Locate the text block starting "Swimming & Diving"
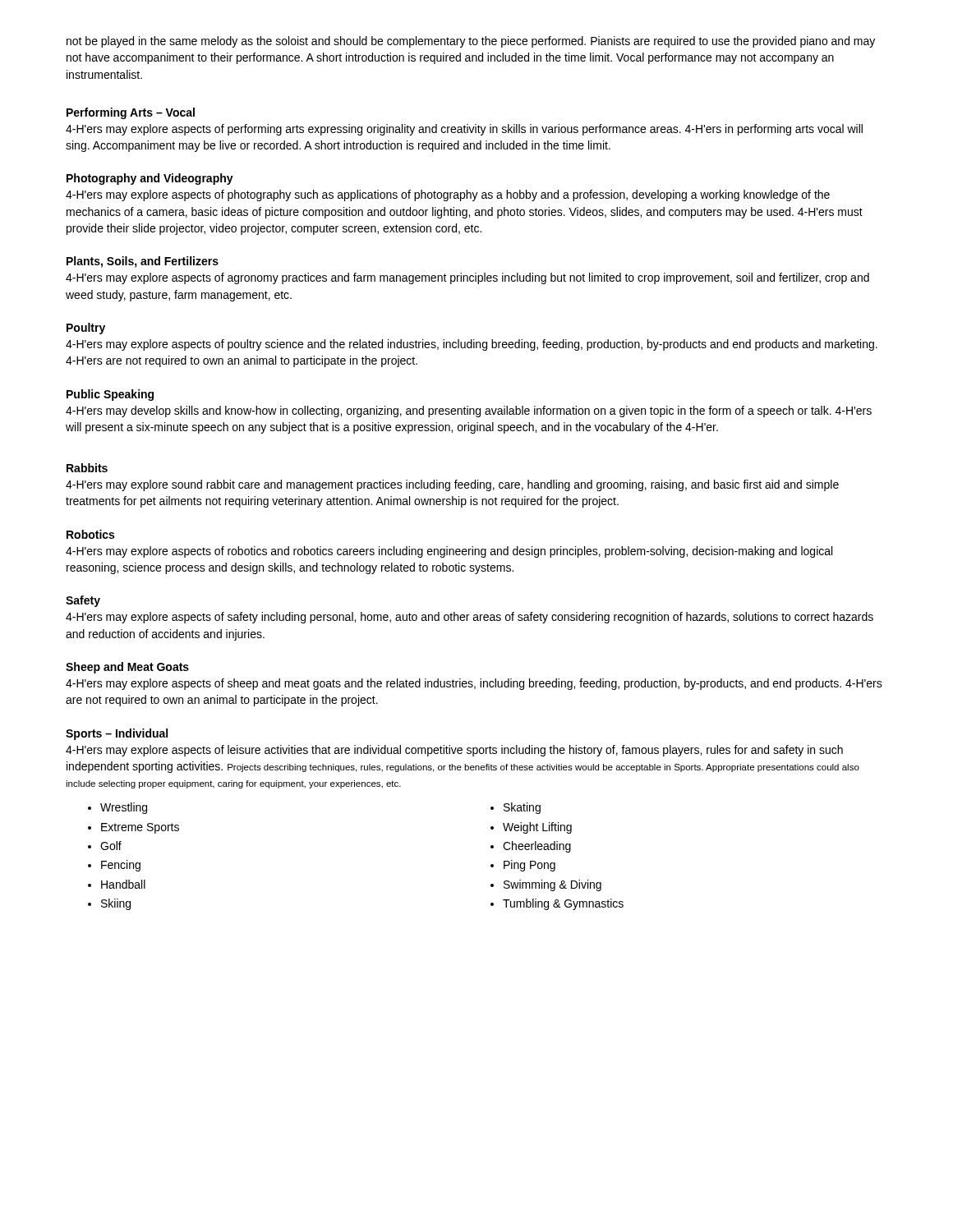953x1232 pixels. coord(552,884)
